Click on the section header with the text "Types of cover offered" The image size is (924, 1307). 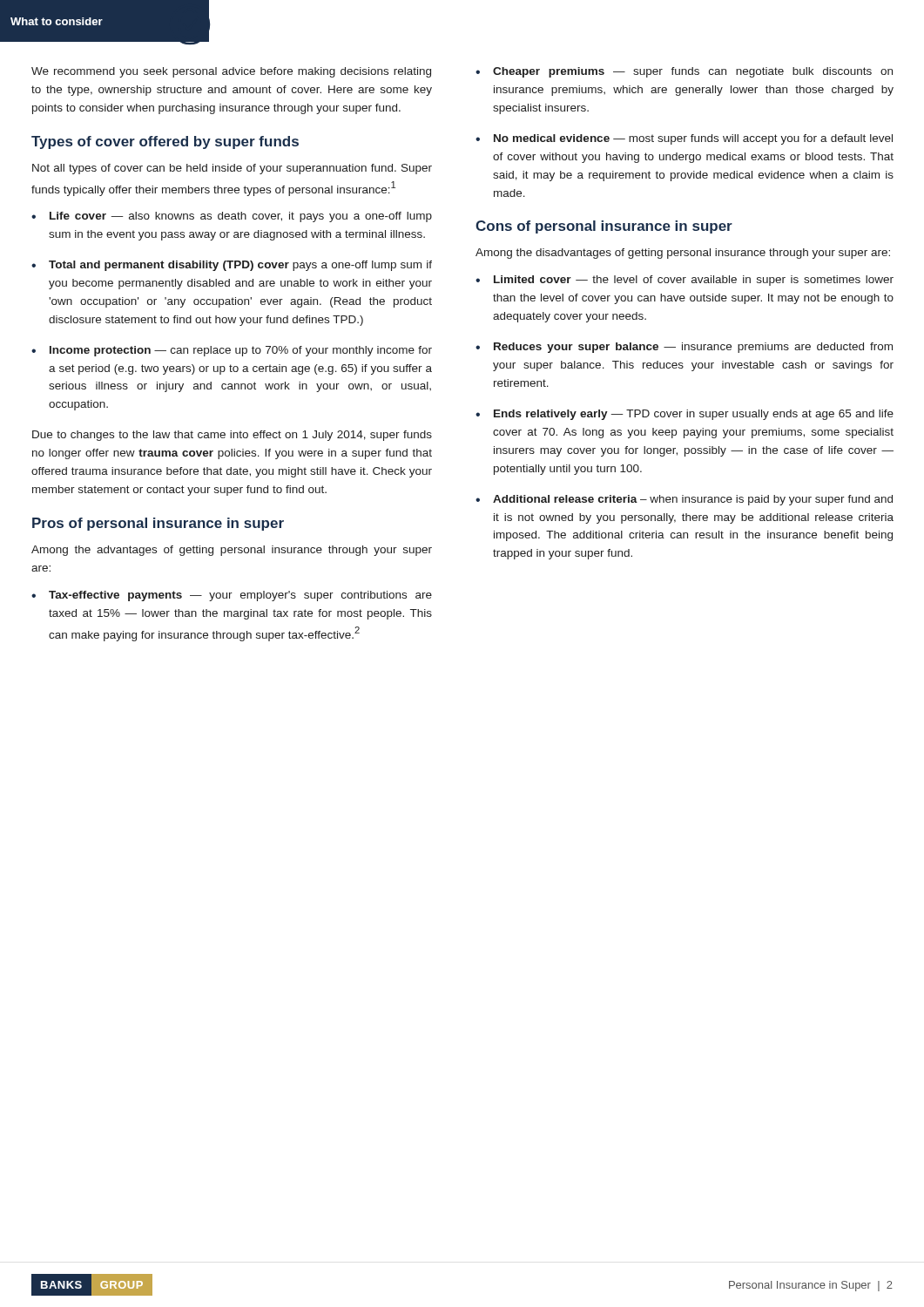[x=165, y=141]
